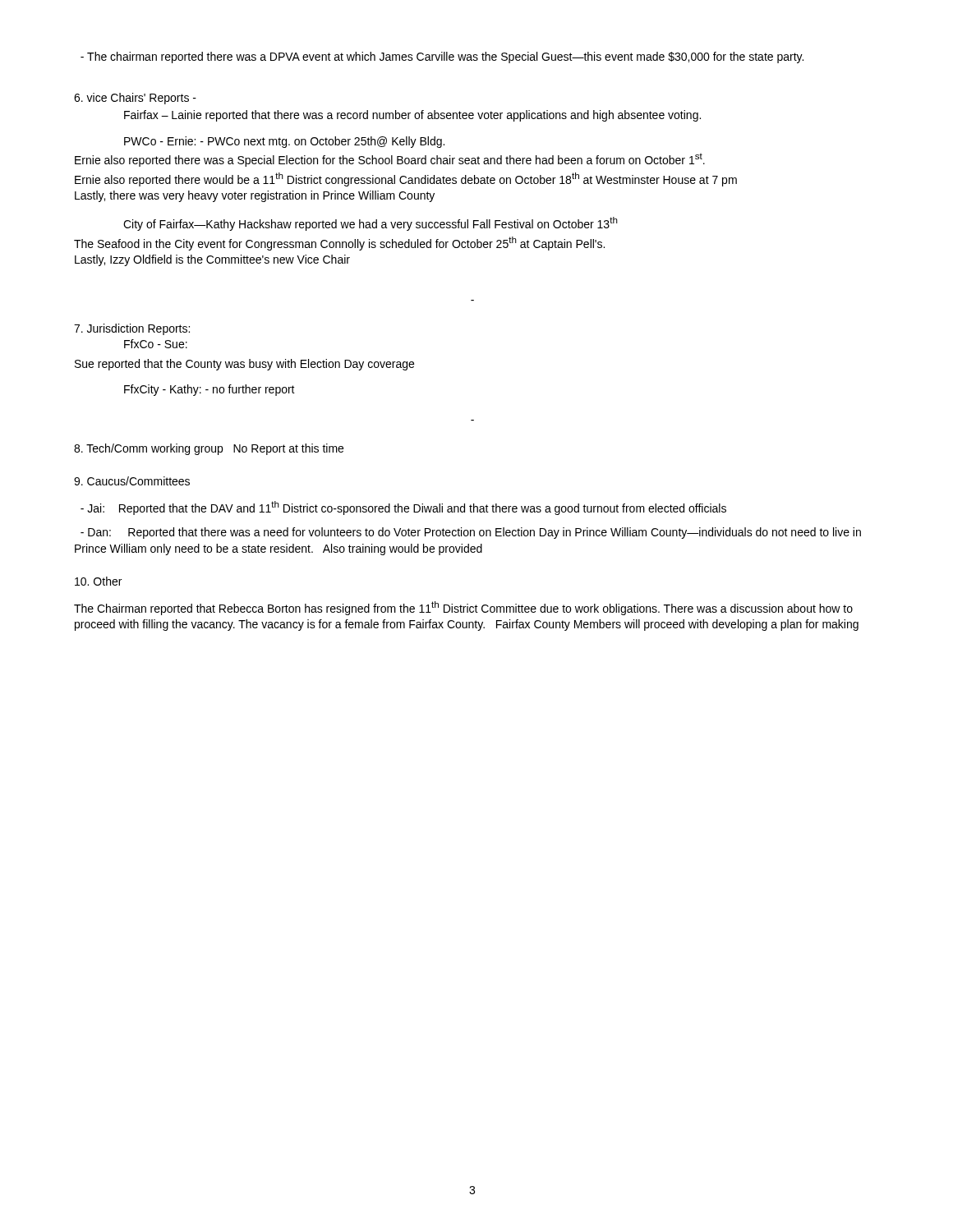This screenshot has height=1232, width=953.
Task: Locate the text "10. Other"
Action: click(x=98, y=581)
